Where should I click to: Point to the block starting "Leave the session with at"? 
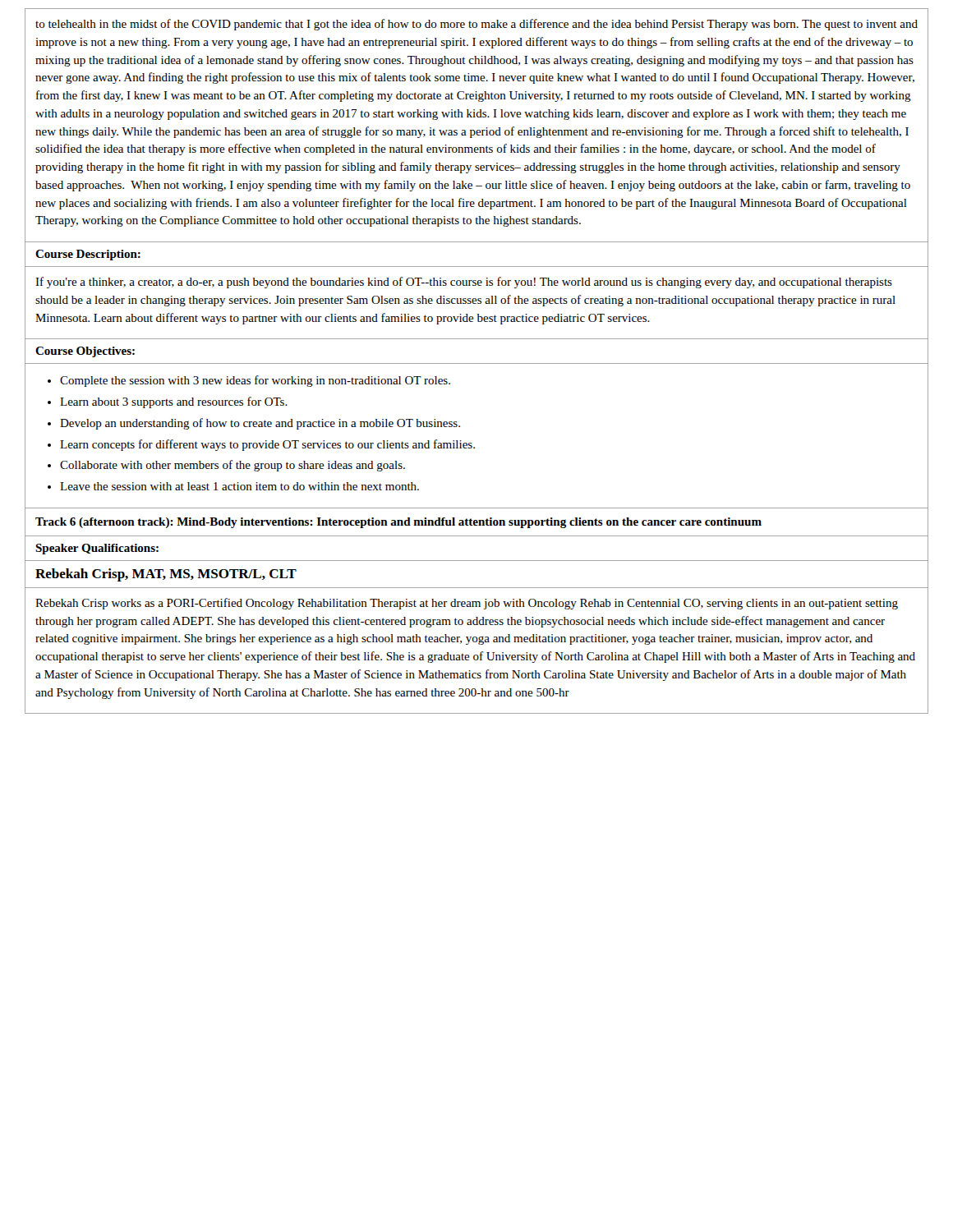[x=240, y=486]
